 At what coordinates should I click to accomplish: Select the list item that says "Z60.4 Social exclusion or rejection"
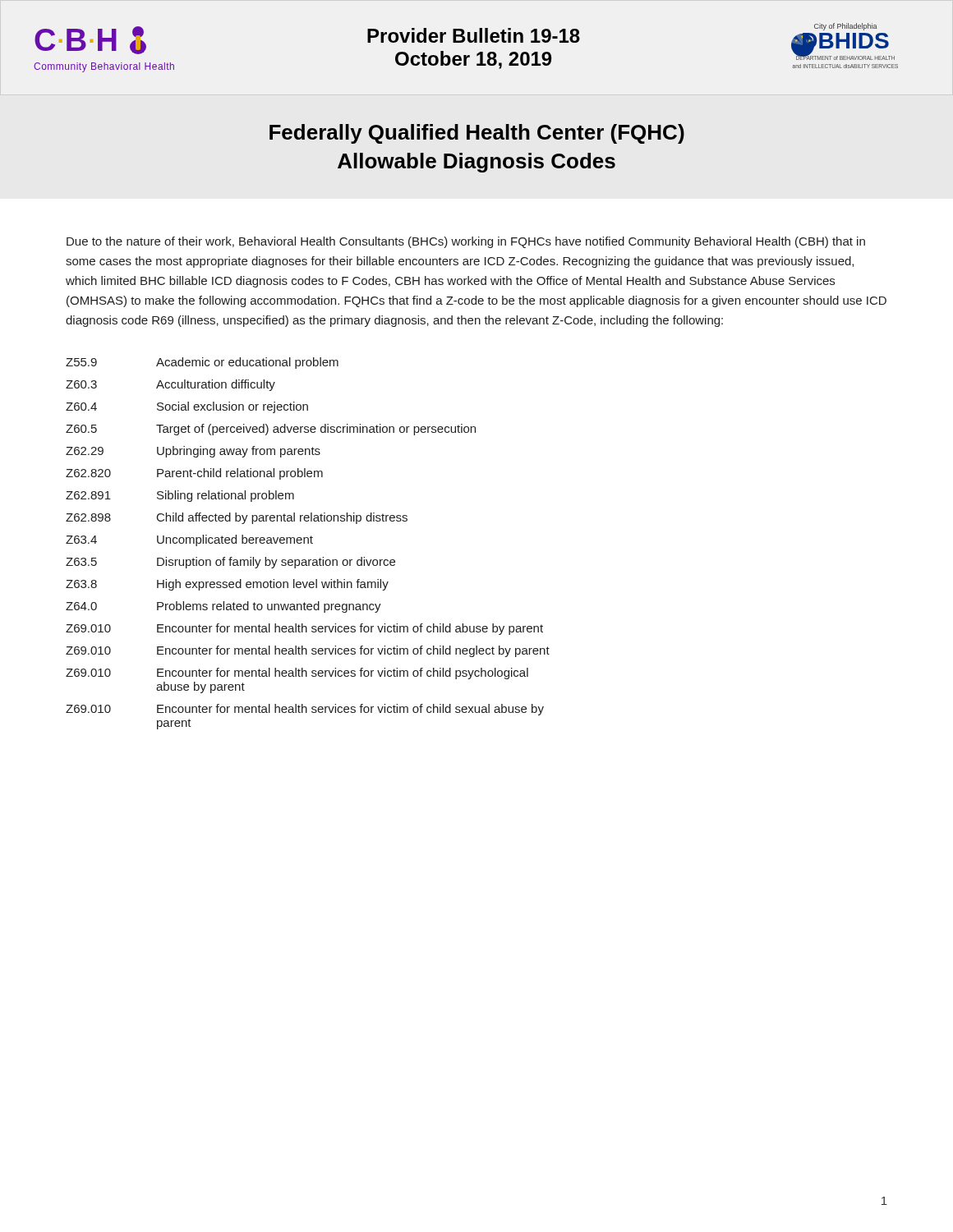[187, 407]
